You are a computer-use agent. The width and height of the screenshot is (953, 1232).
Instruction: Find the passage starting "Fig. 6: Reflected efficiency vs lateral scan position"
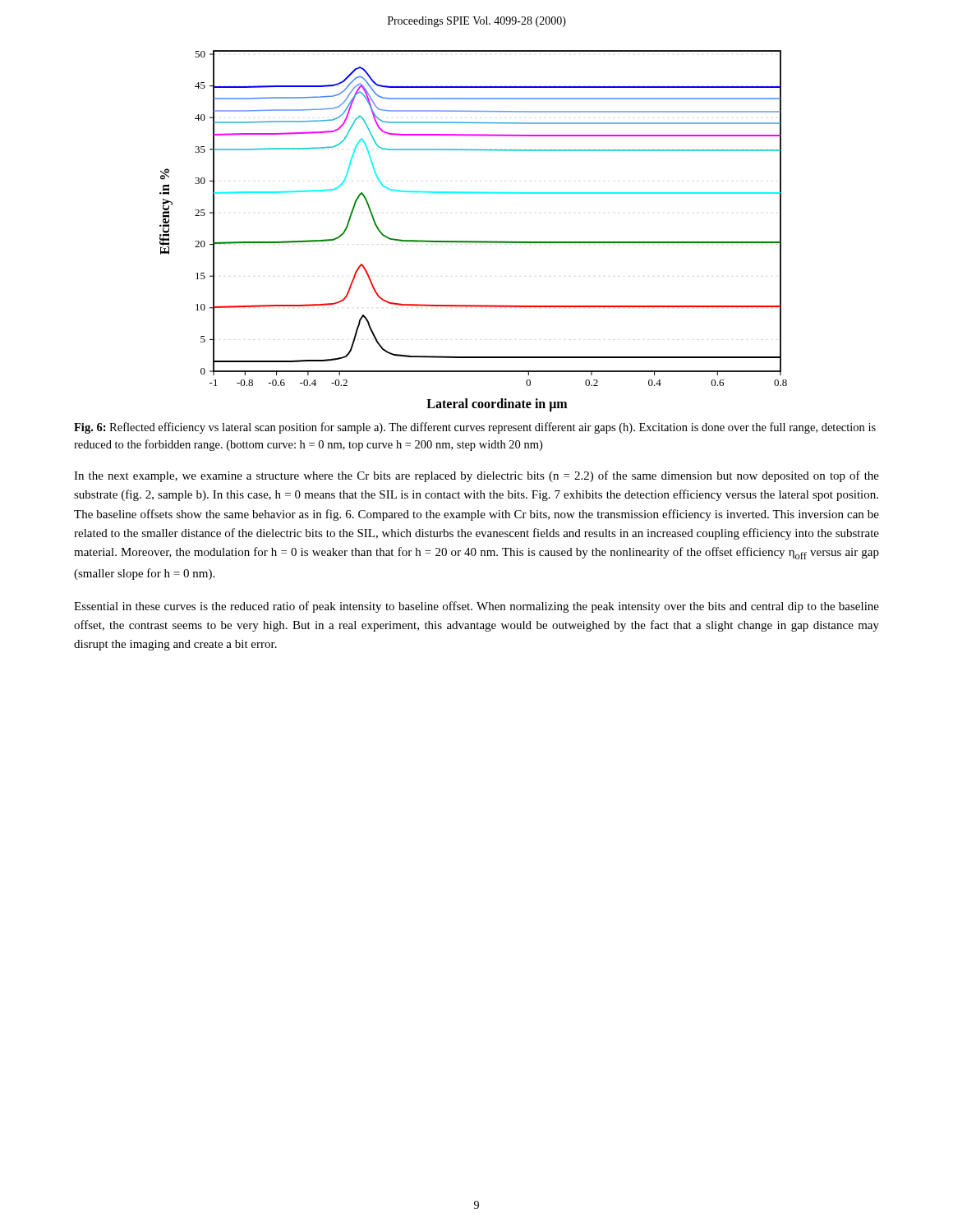475,436
